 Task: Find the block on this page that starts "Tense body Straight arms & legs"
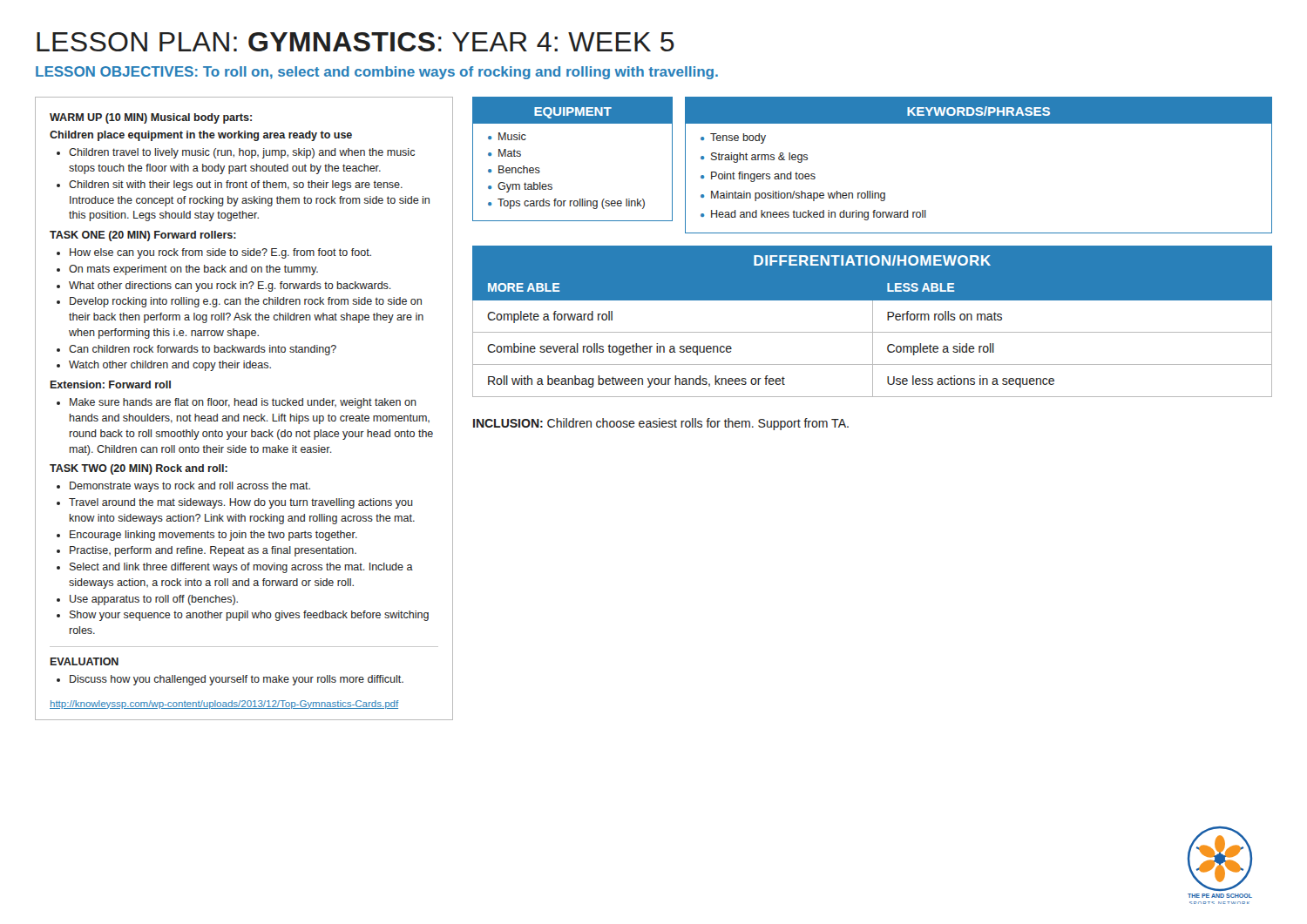coord(733,138)
